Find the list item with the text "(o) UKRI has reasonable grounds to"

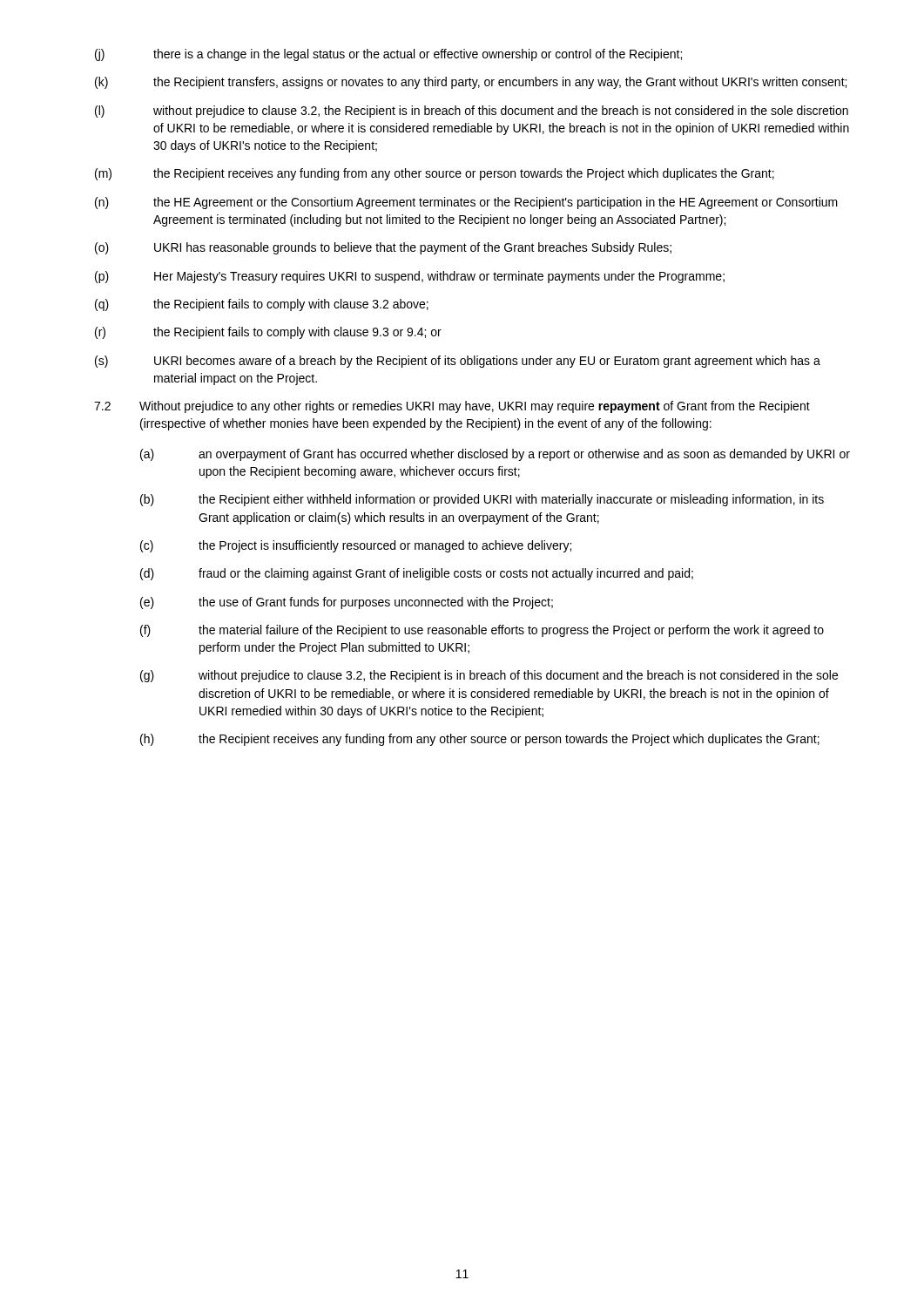(474, 248)
